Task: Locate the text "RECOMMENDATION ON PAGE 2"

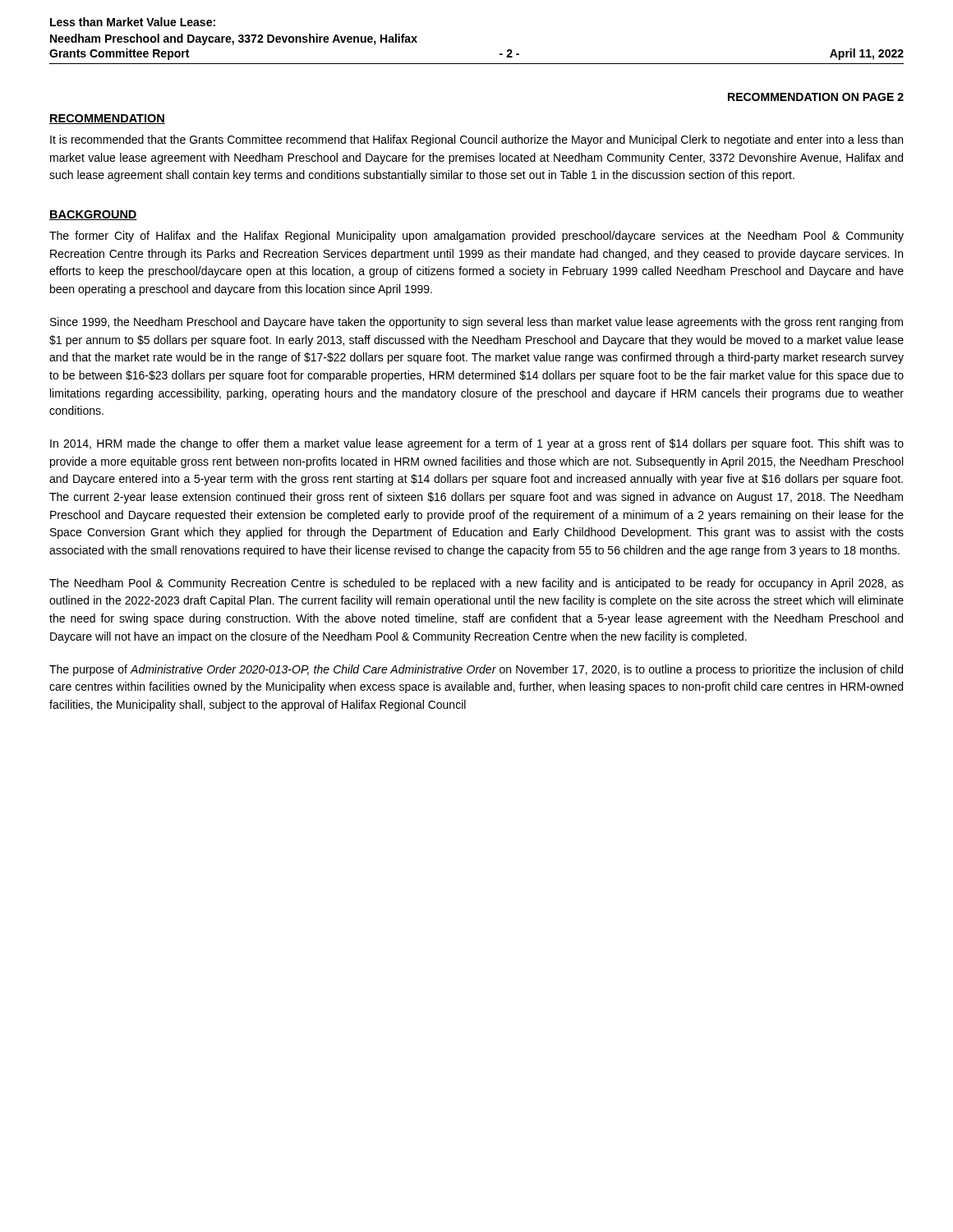Action: pyautogui.click(x=815, y=97)
